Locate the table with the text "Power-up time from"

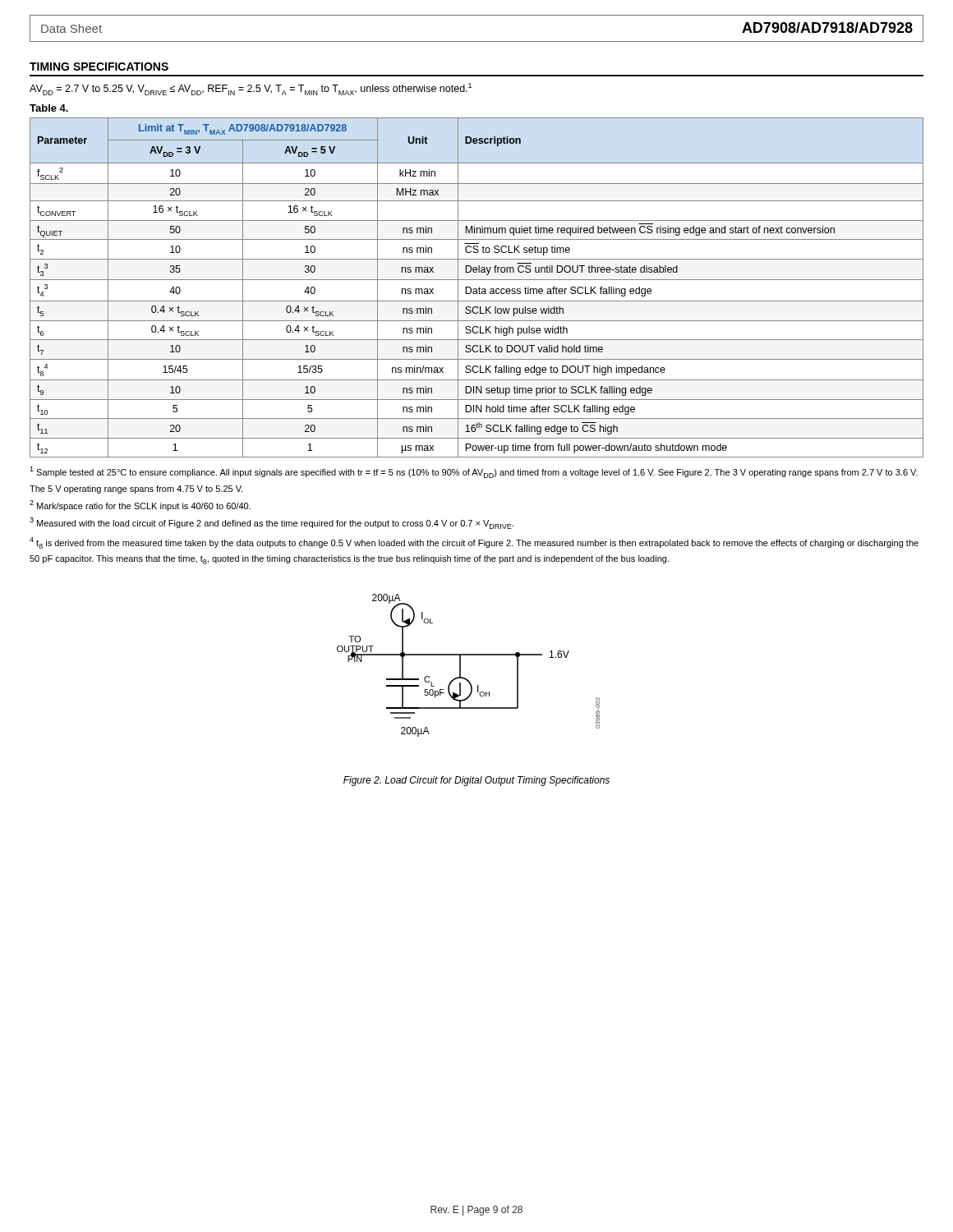476,287
